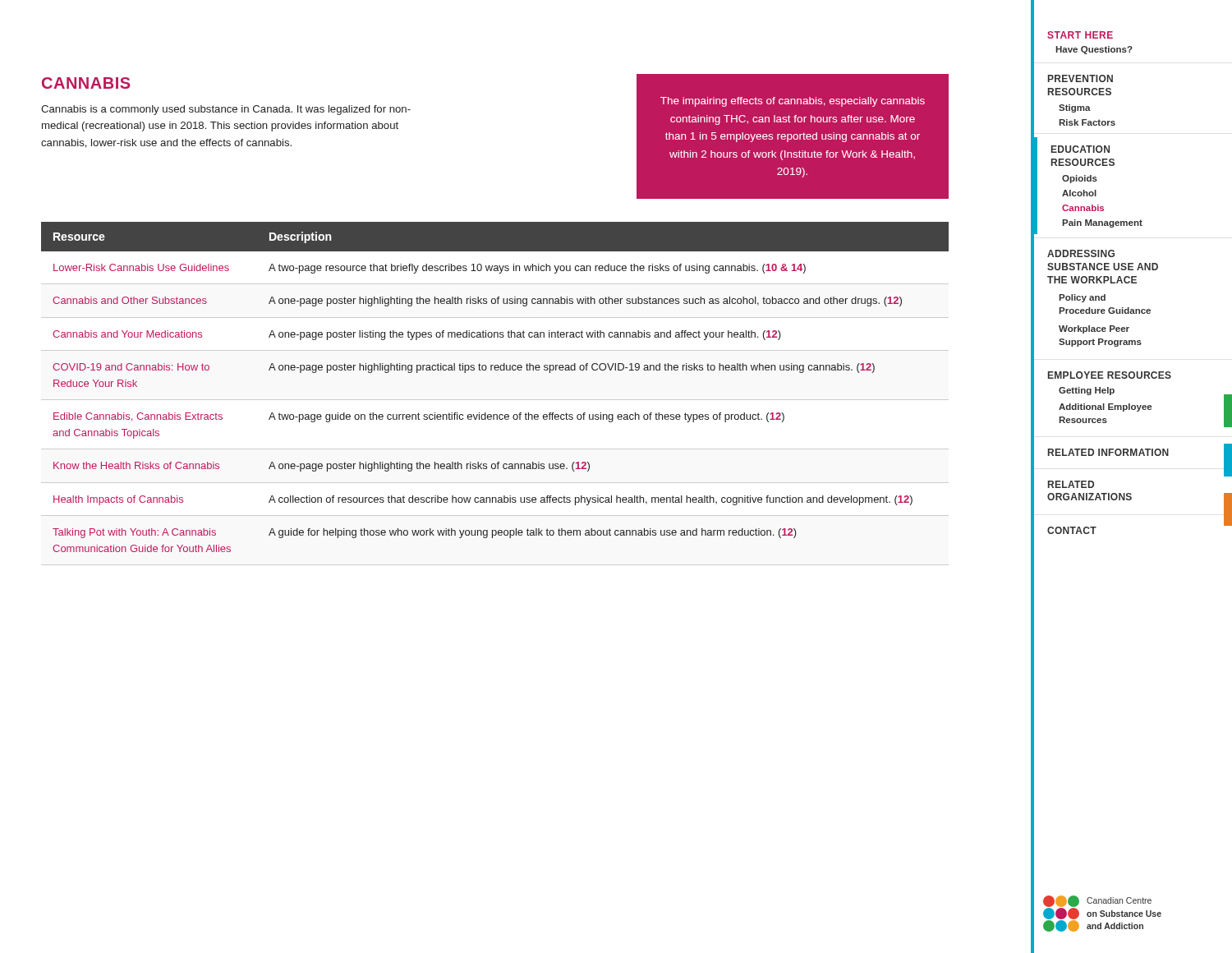Screen dimensions: 953x1232
Task: Locate the passage starting "RELATED INFORMATION"
Action: [x=1108, y=452]
